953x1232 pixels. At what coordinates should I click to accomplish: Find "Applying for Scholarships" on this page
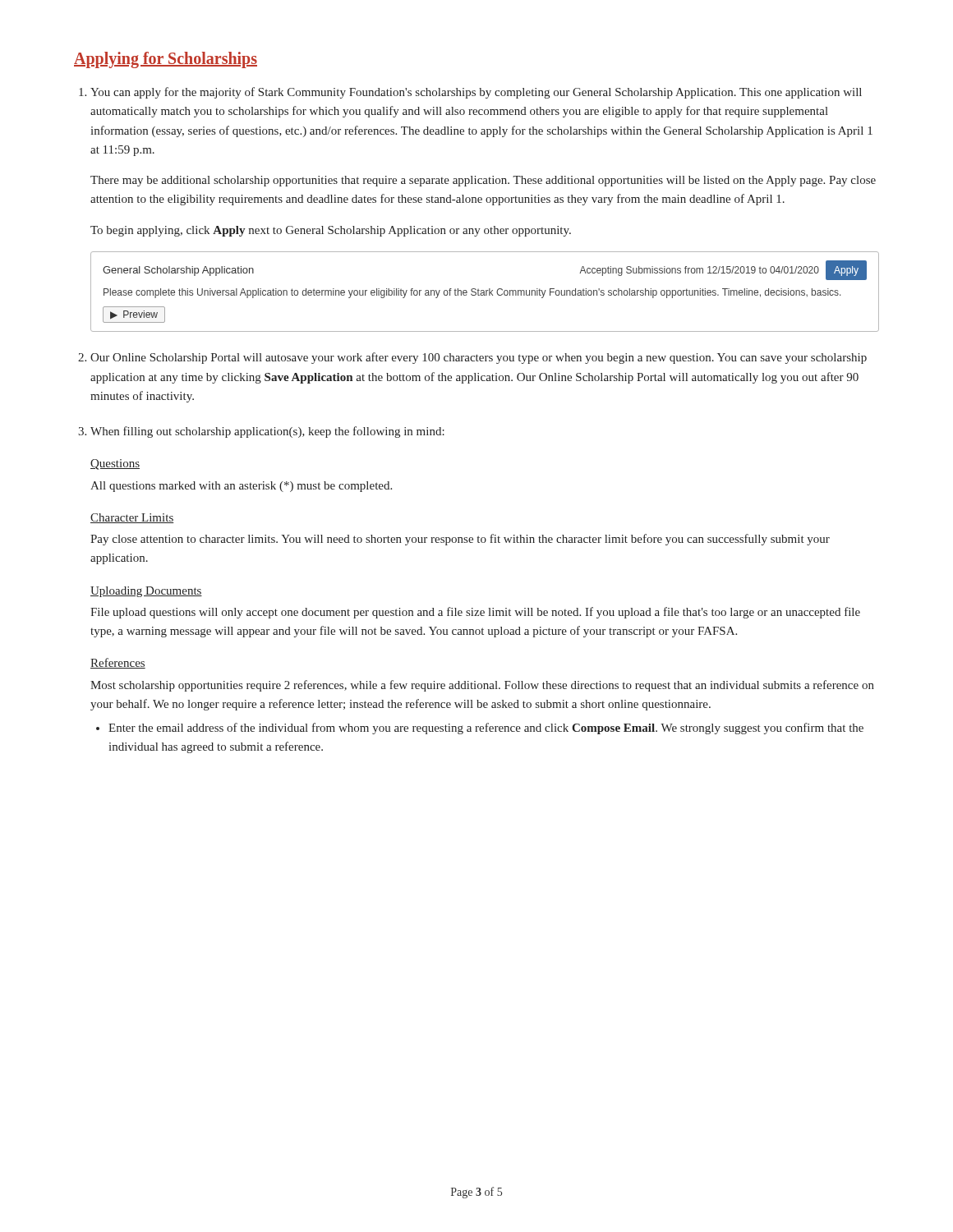click(x=166, y=58)
